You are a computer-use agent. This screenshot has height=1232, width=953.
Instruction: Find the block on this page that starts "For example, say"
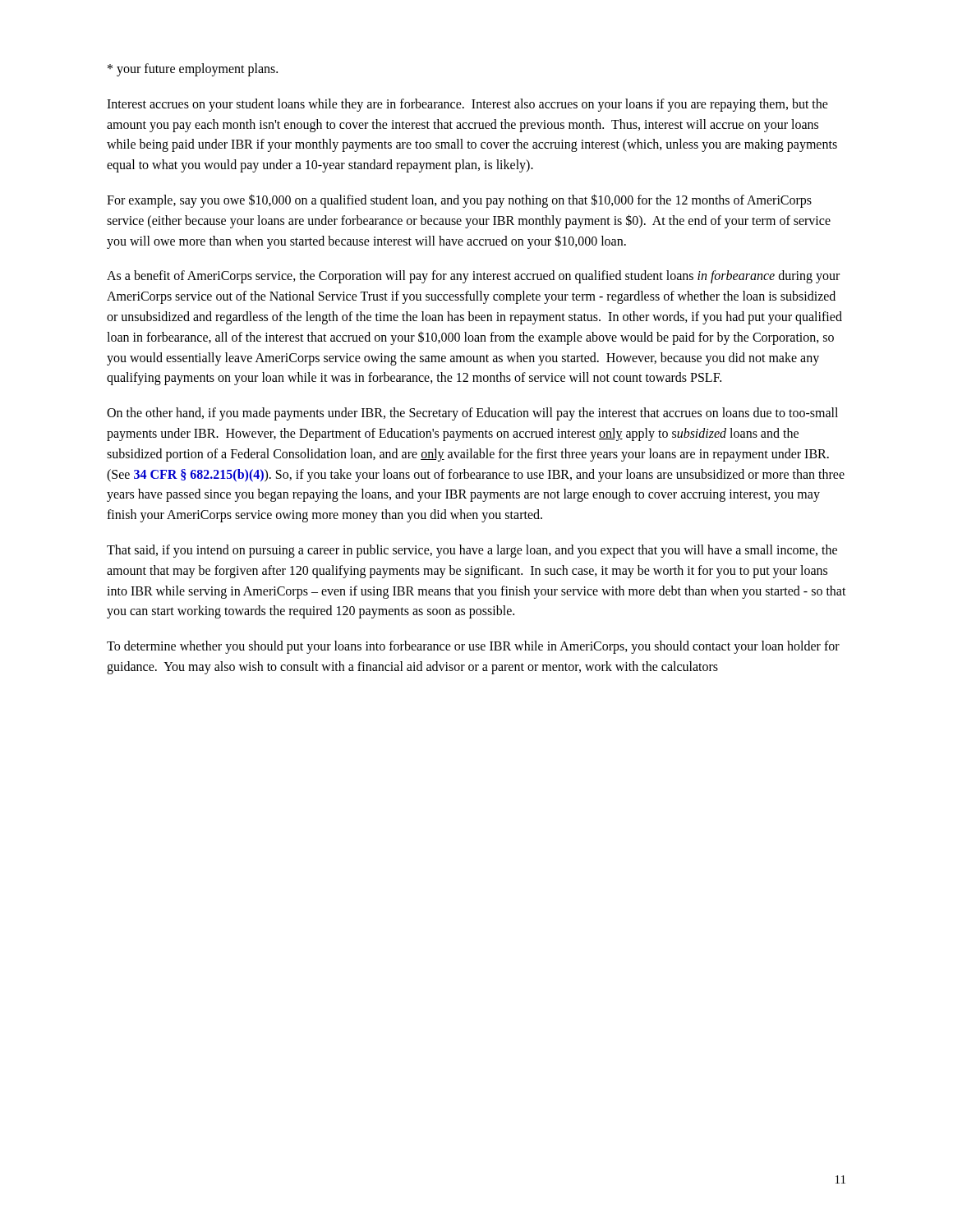(x=469, y=220)
